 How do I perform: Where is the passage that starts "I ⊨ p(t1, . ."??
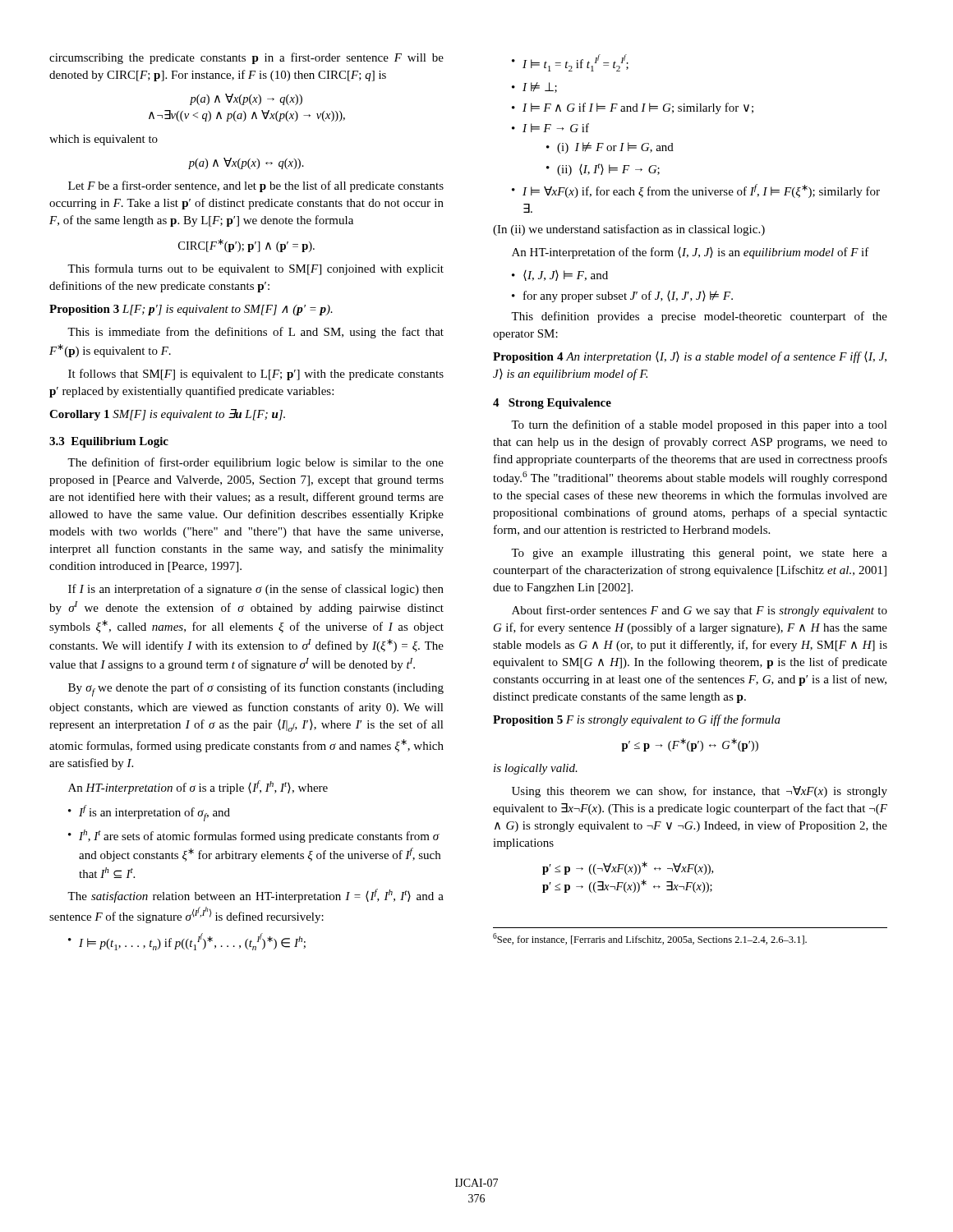point(246,943)
